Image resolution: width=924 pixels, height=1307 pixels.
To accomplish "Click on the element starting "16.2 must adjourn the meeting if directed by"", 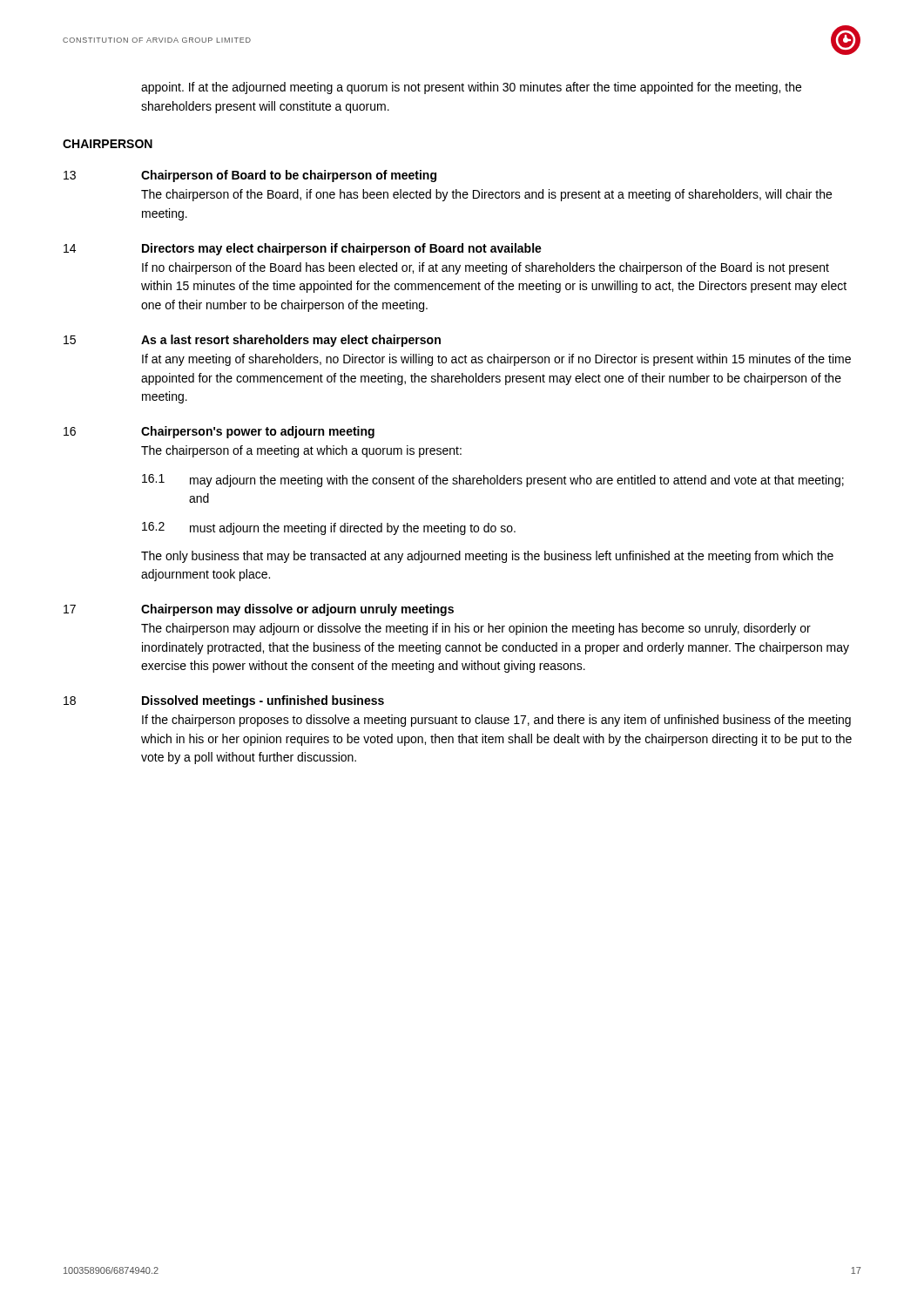I will pos(501,529).
